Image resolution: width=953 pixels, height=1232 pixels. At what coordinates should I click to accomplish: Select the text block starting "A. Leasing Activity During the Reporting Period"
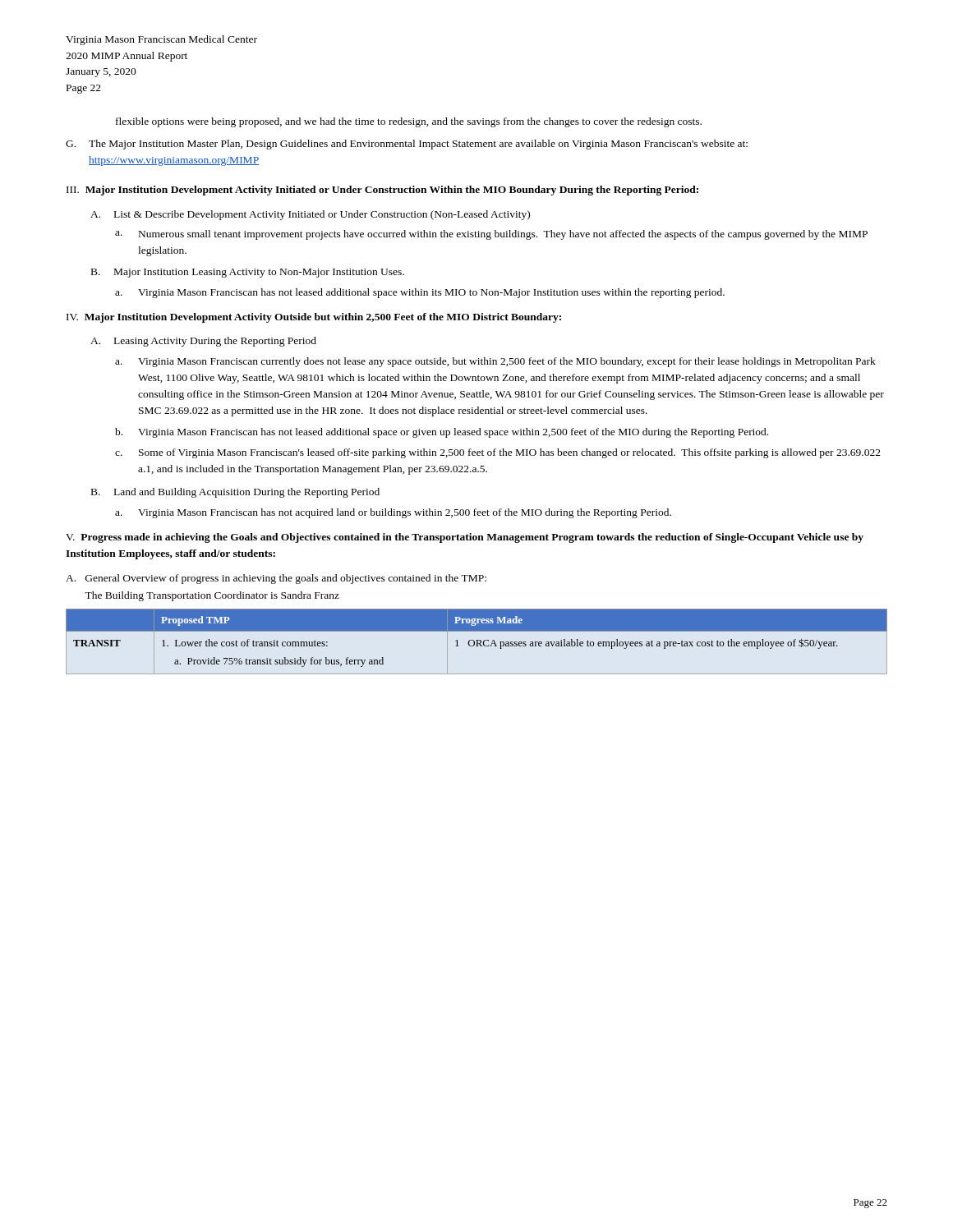pos(203,341)
